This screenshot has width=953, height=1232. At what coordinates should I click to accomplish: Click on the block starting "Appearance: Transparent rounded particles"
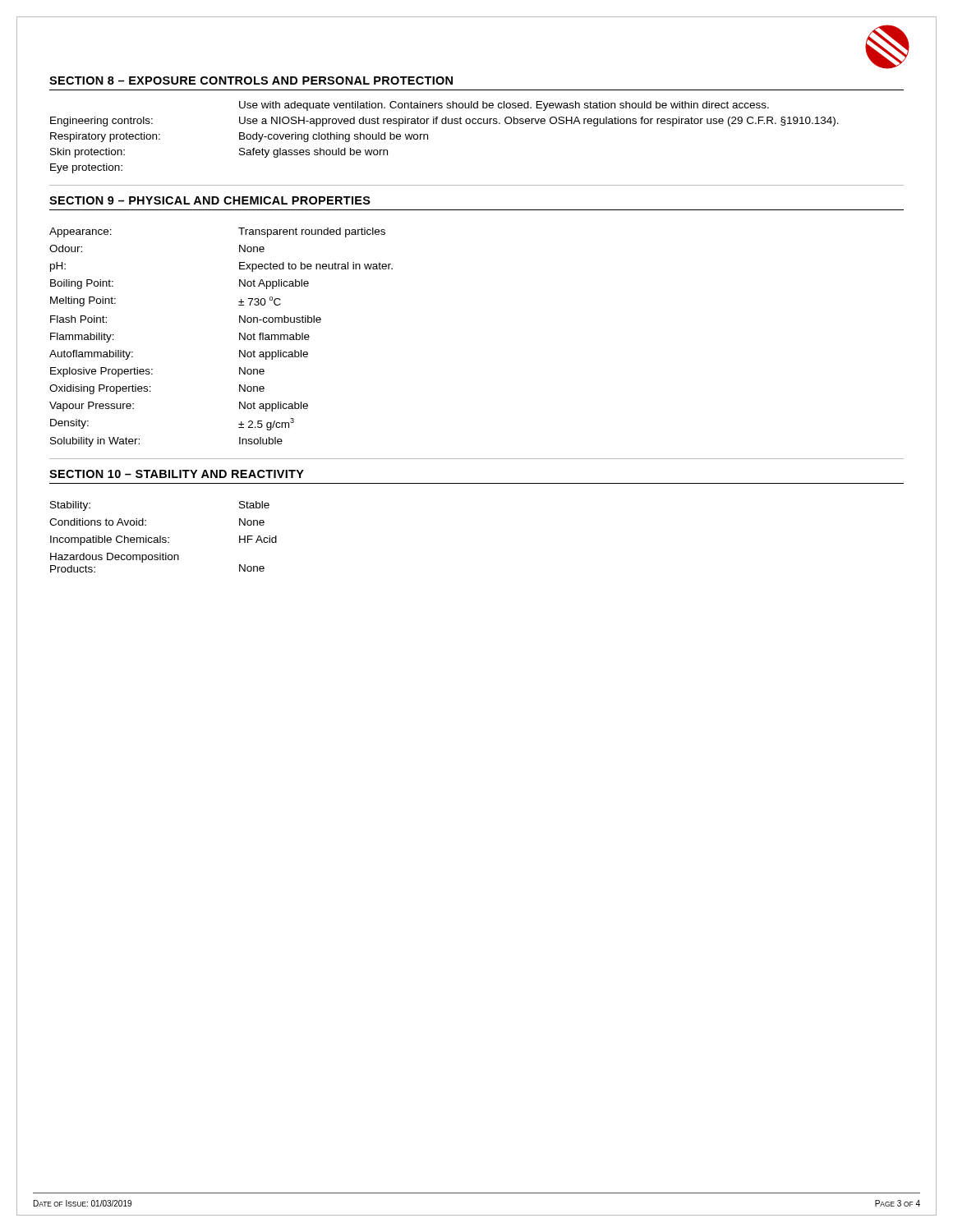(78, 232)
